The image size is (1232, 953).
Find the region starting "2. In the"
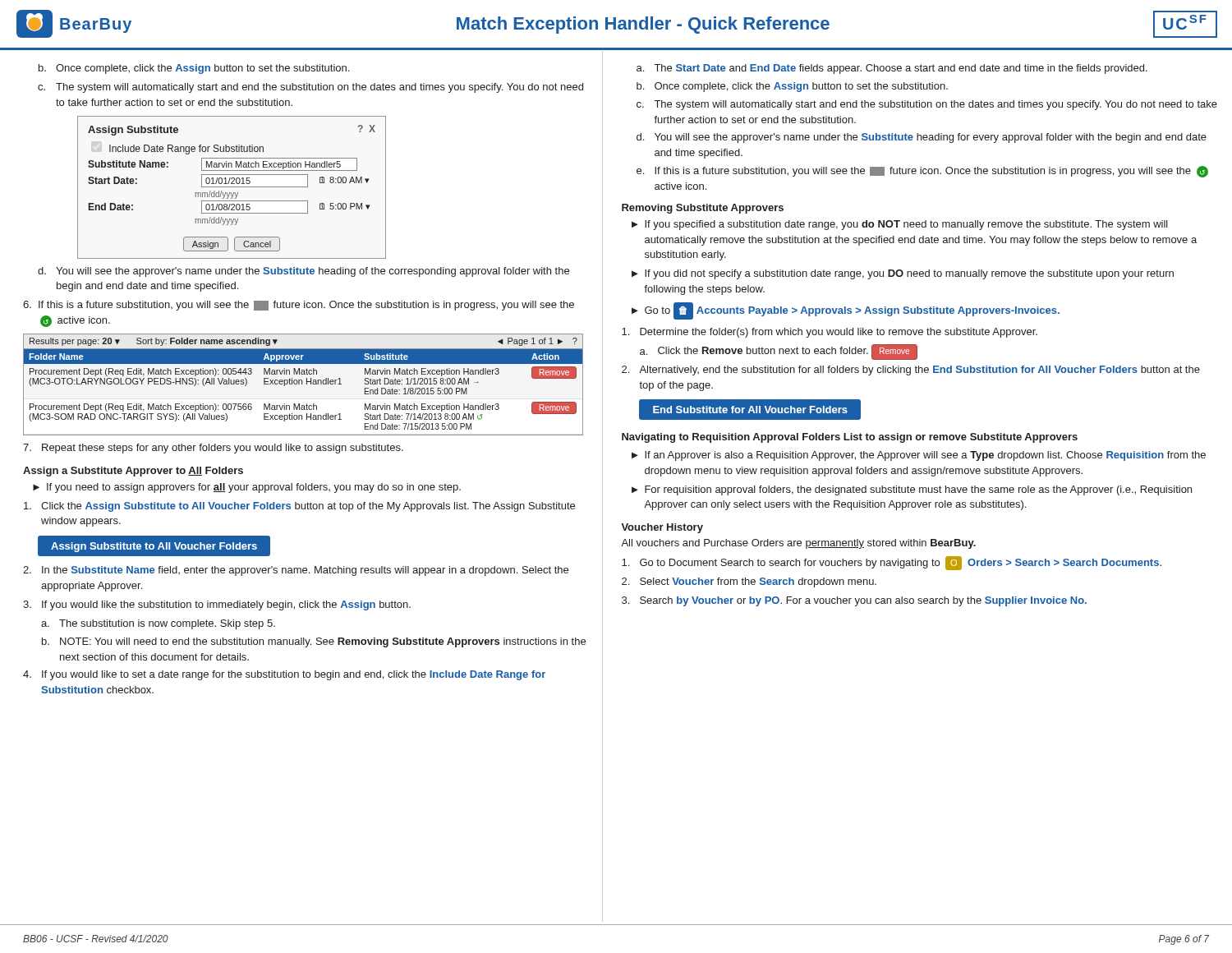(305, 578)
